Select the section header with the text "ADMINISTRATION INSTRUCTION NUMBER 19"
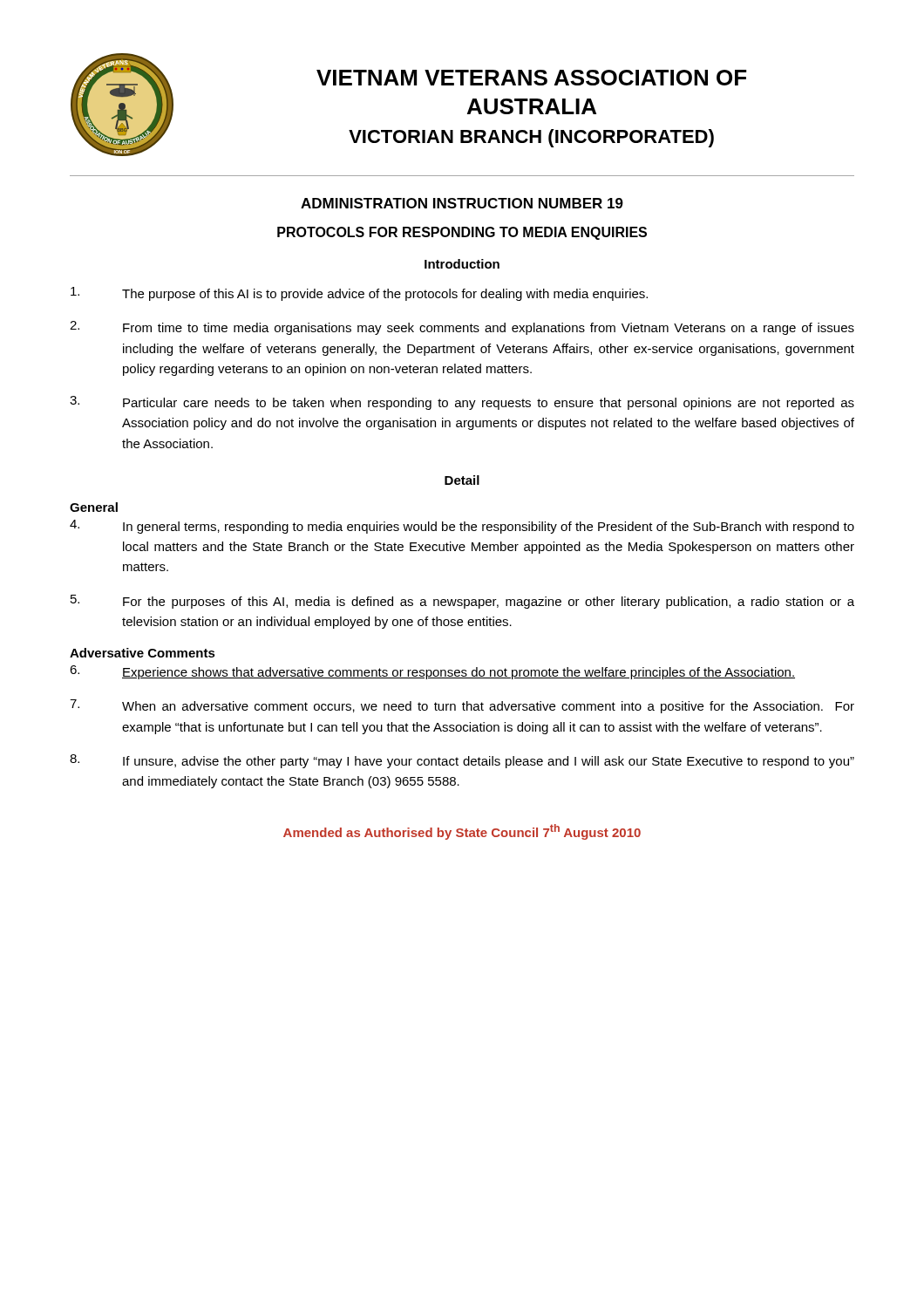 point(462,204)
